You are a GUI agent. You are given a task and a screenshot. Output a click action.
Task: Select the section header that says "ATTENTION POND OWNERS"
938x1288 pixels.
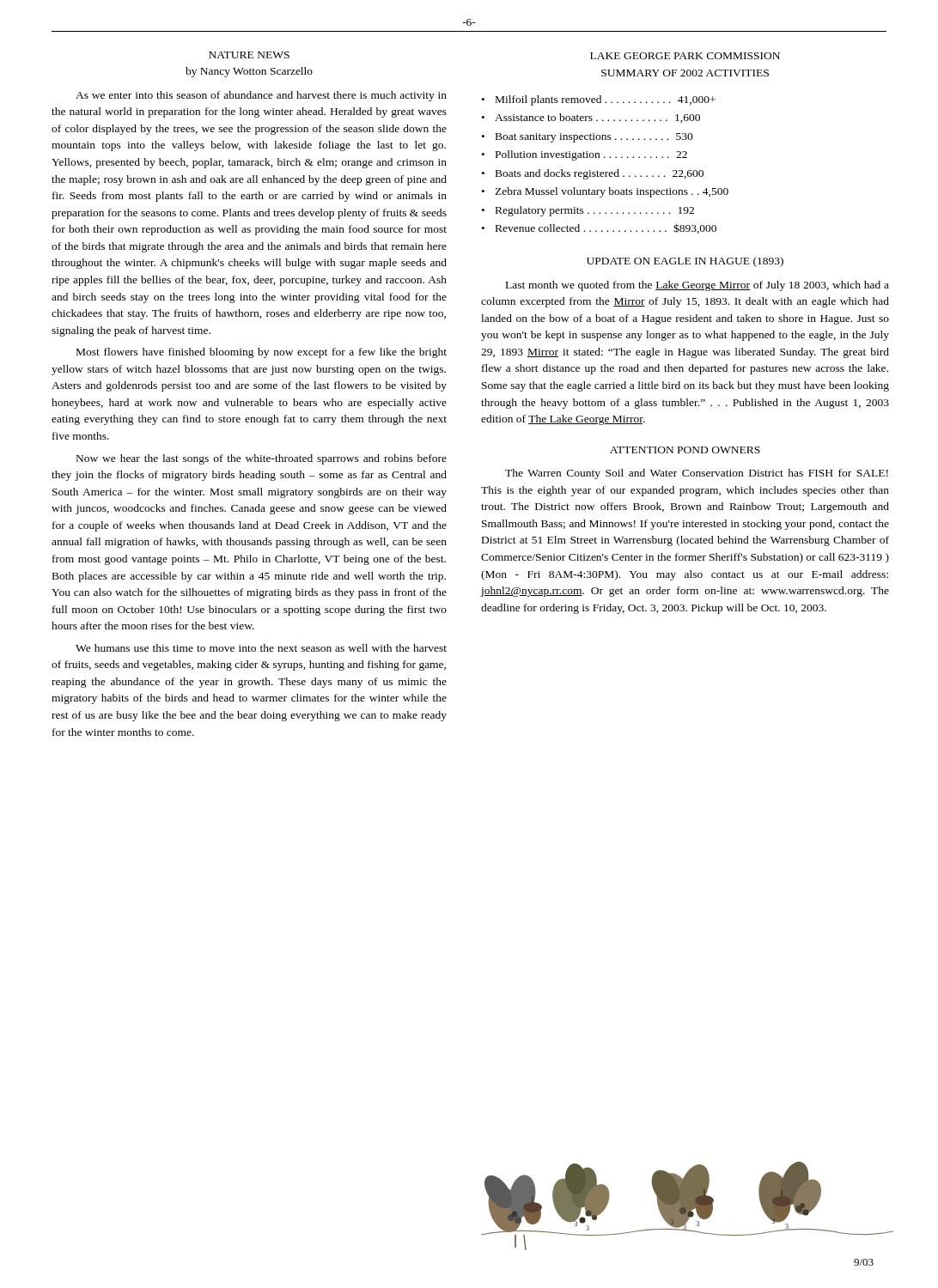[x=685, y=449]
